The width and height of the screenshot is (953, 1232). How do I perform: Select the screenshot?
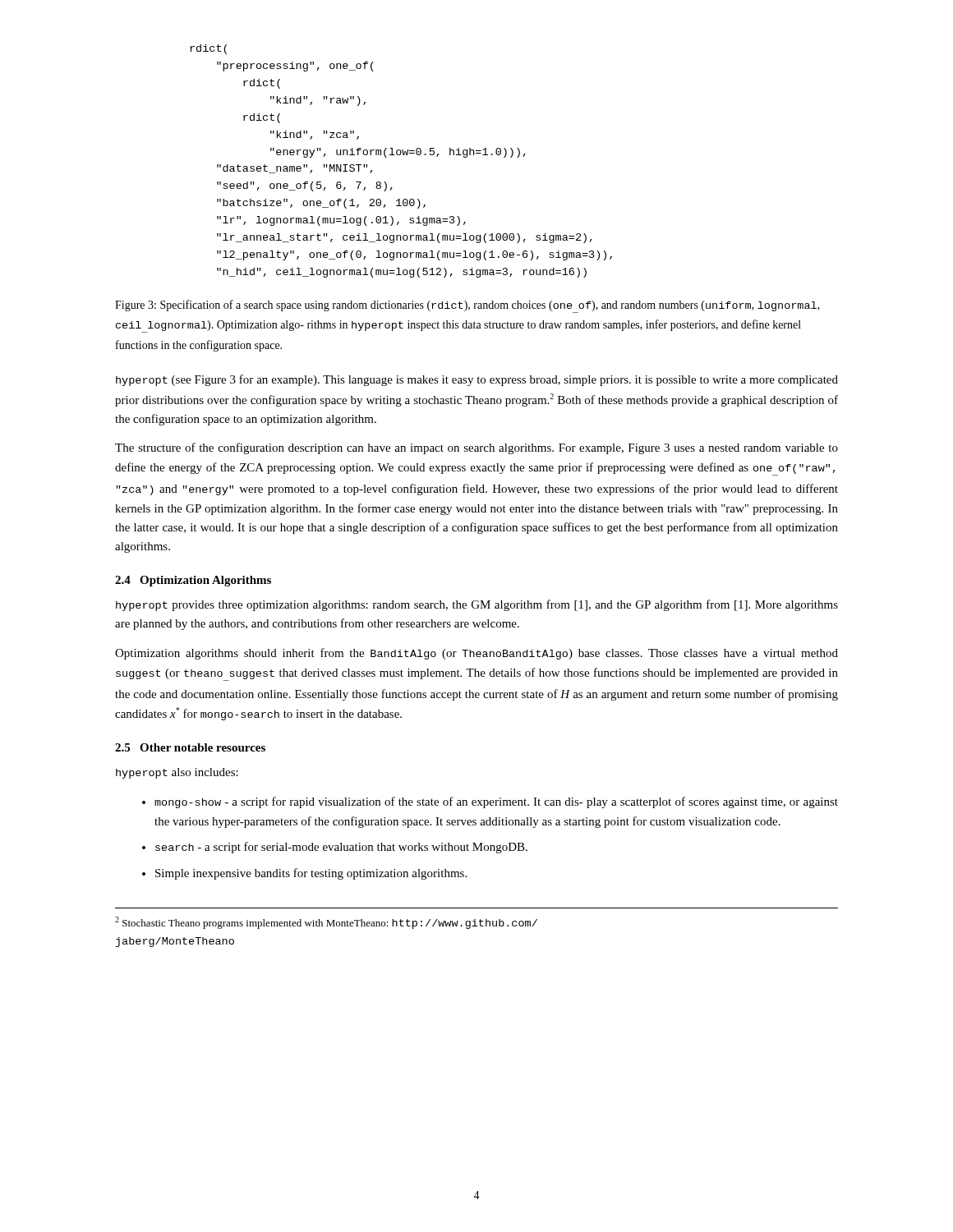click(476, 161)
